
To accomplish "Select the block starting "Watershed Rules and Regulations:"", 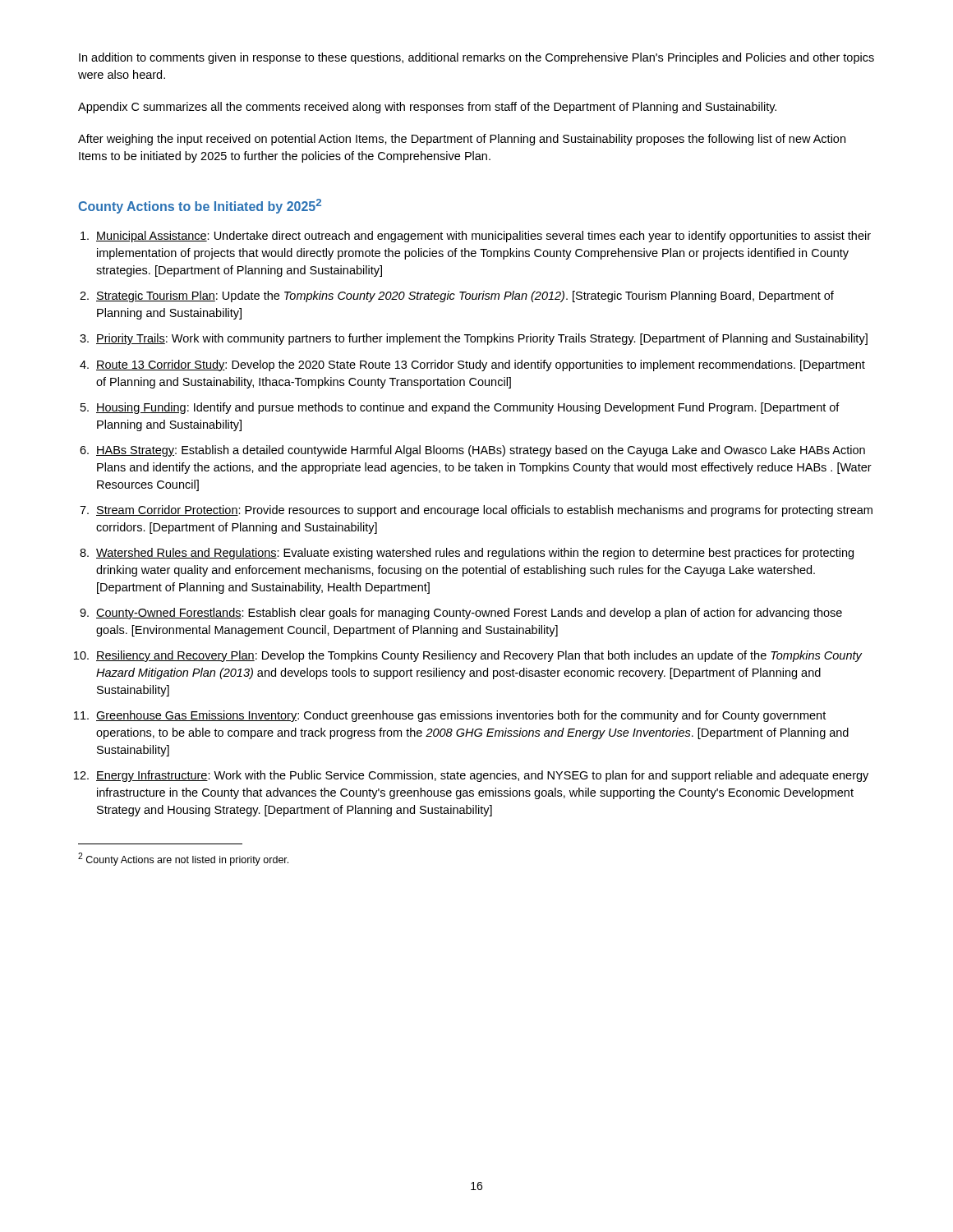I will click(484, 570).
